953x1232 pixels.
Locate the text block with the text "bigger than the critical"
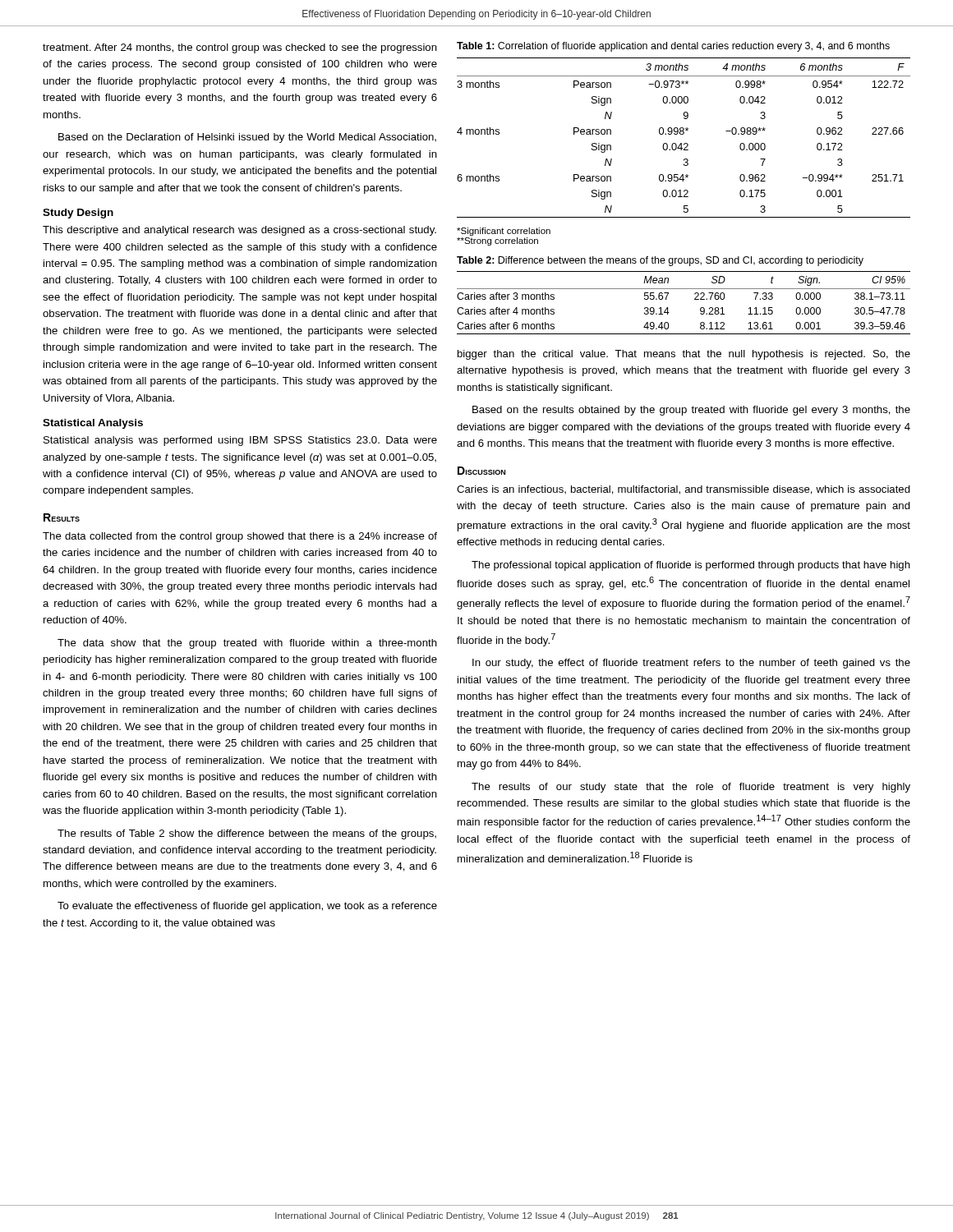pos(684,399)
